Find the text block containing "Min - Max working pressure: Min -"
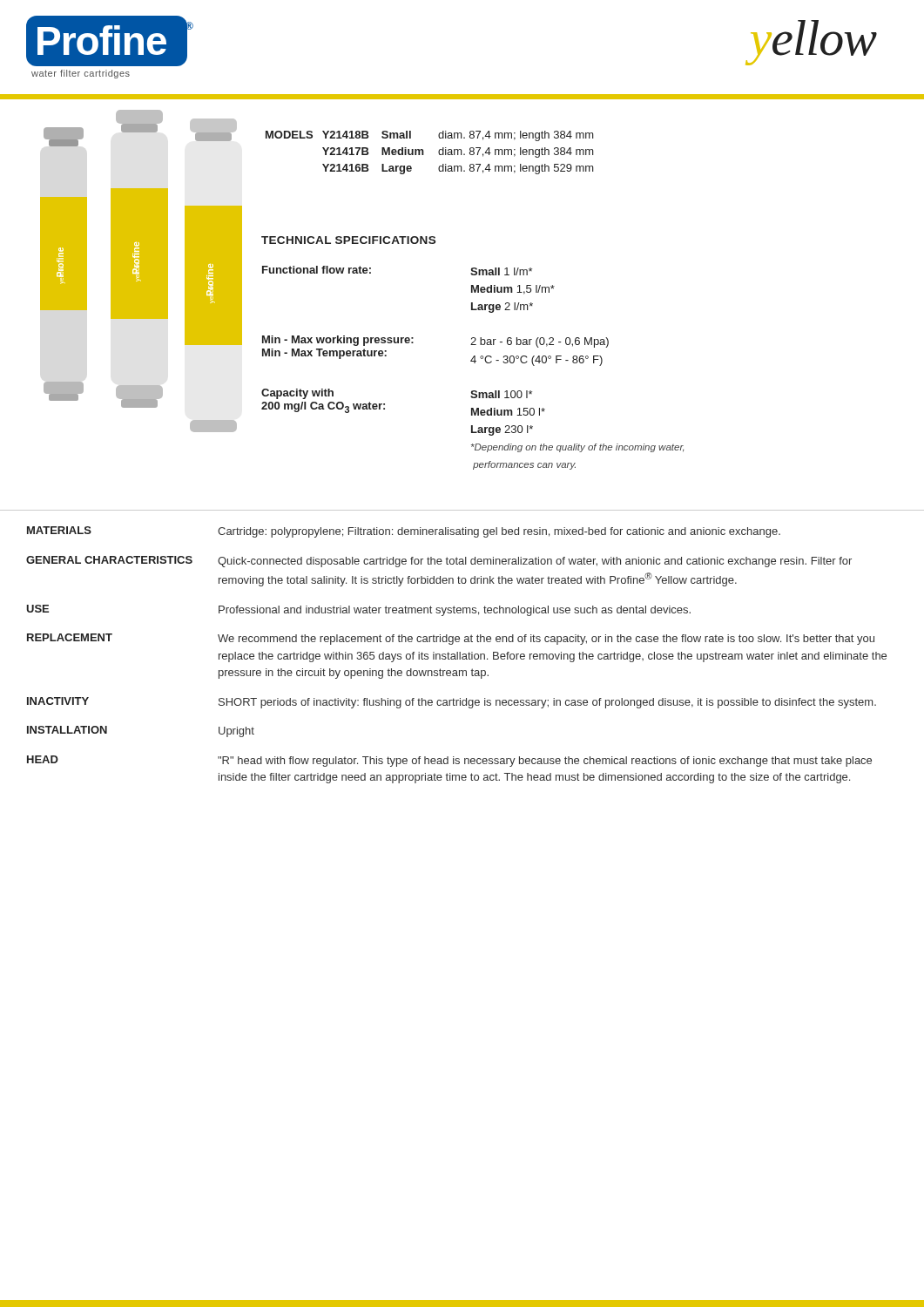The image size is (924, 1307). [x=330, y=351]
